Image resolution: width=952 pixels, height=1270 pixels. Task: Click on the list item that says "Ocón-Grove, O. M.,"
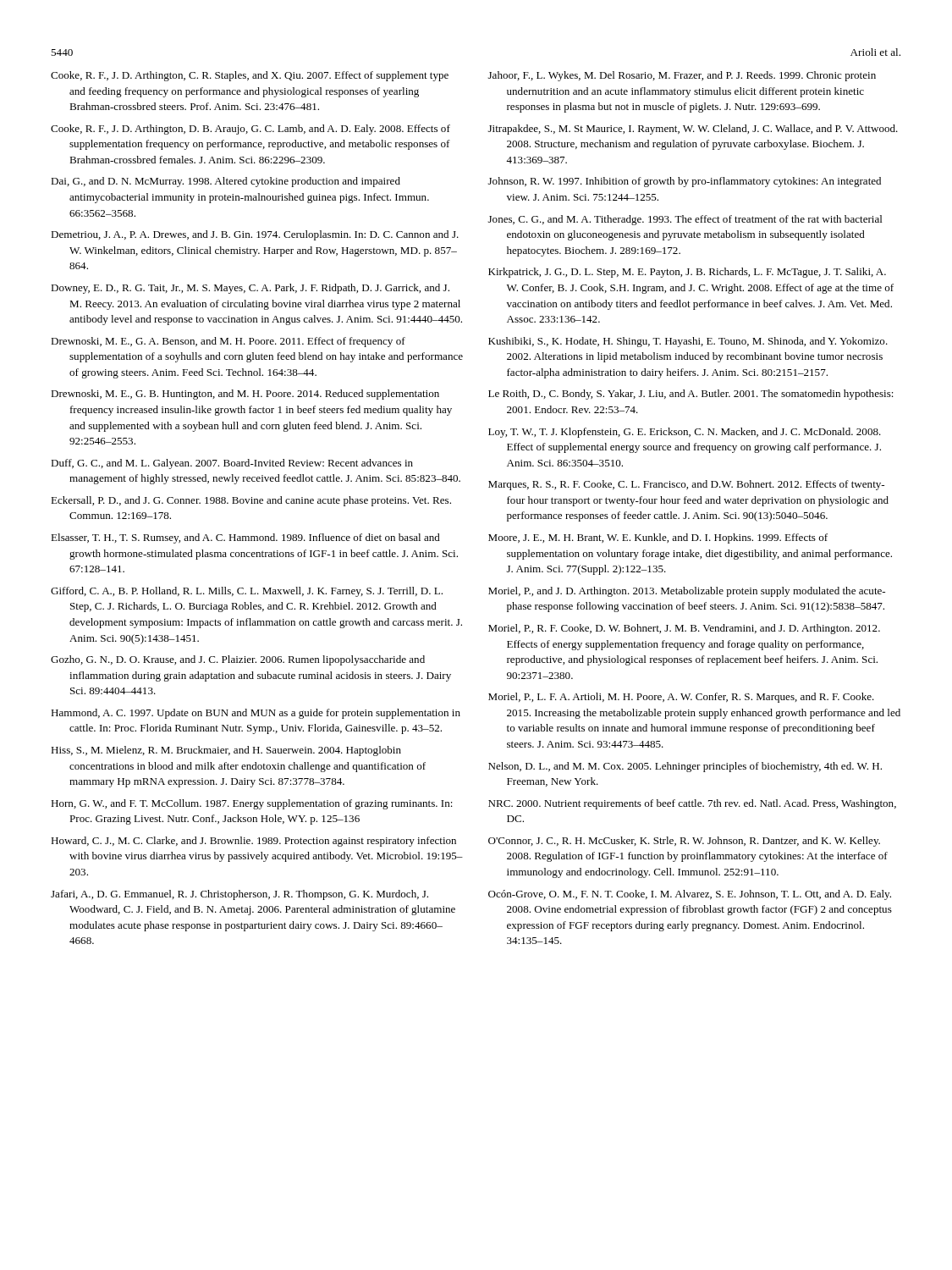pyautogui.click(x=690, y=917)
